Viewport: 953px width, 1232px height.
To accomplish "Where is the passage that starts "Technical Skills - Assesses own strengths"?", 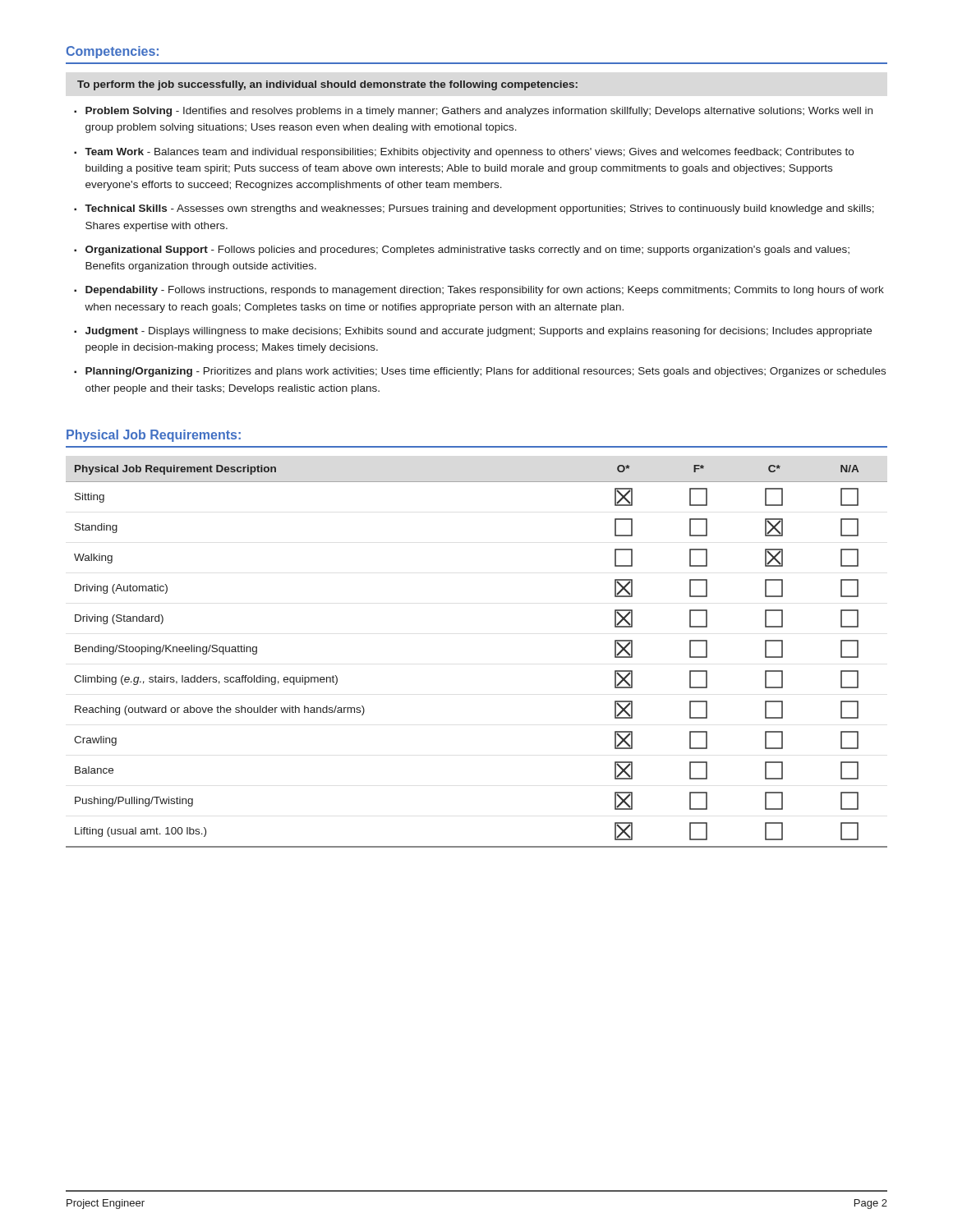I will [x=486, y=217].
